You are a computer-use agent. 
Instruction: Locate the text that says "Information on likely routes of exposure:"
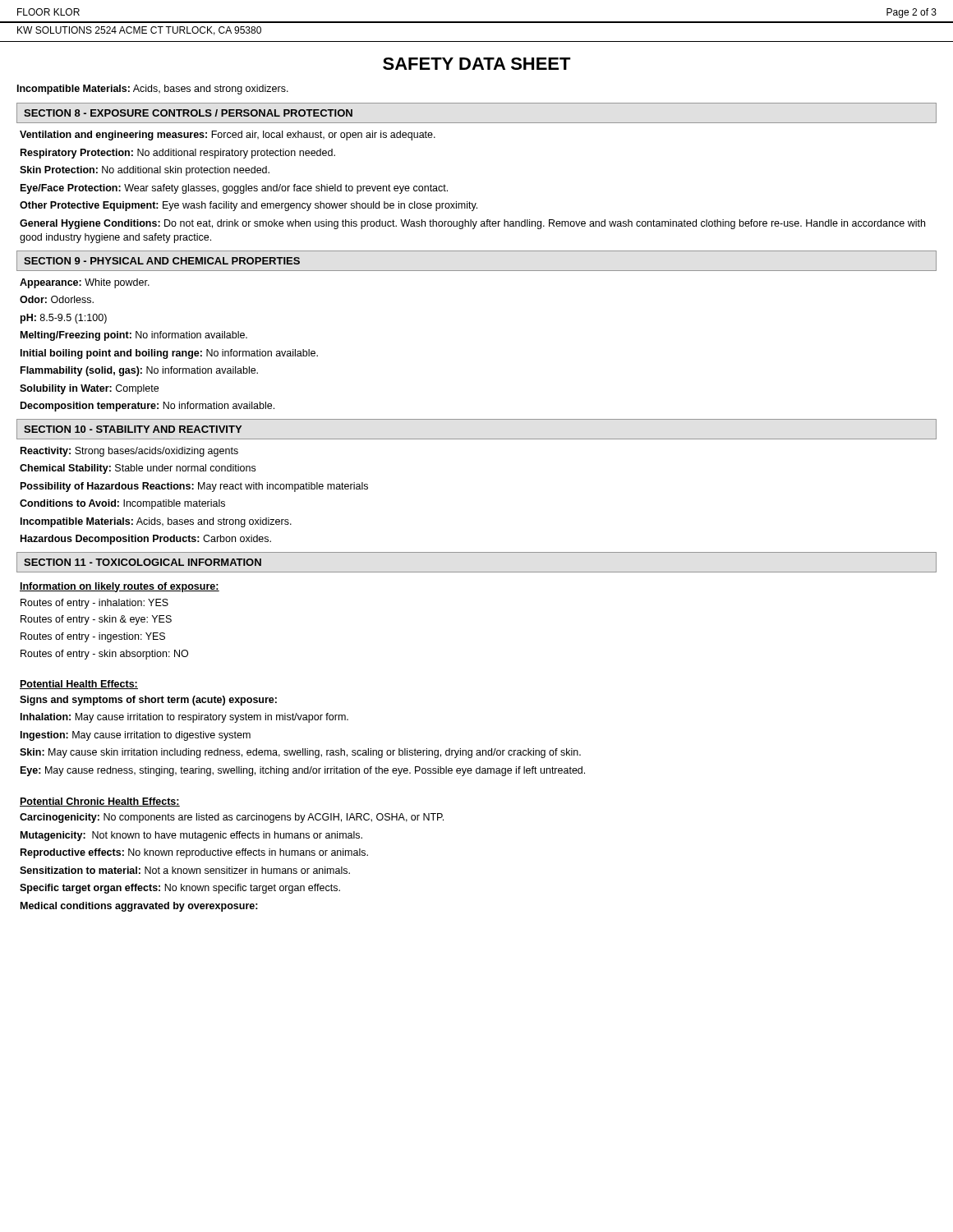[119, 586]
